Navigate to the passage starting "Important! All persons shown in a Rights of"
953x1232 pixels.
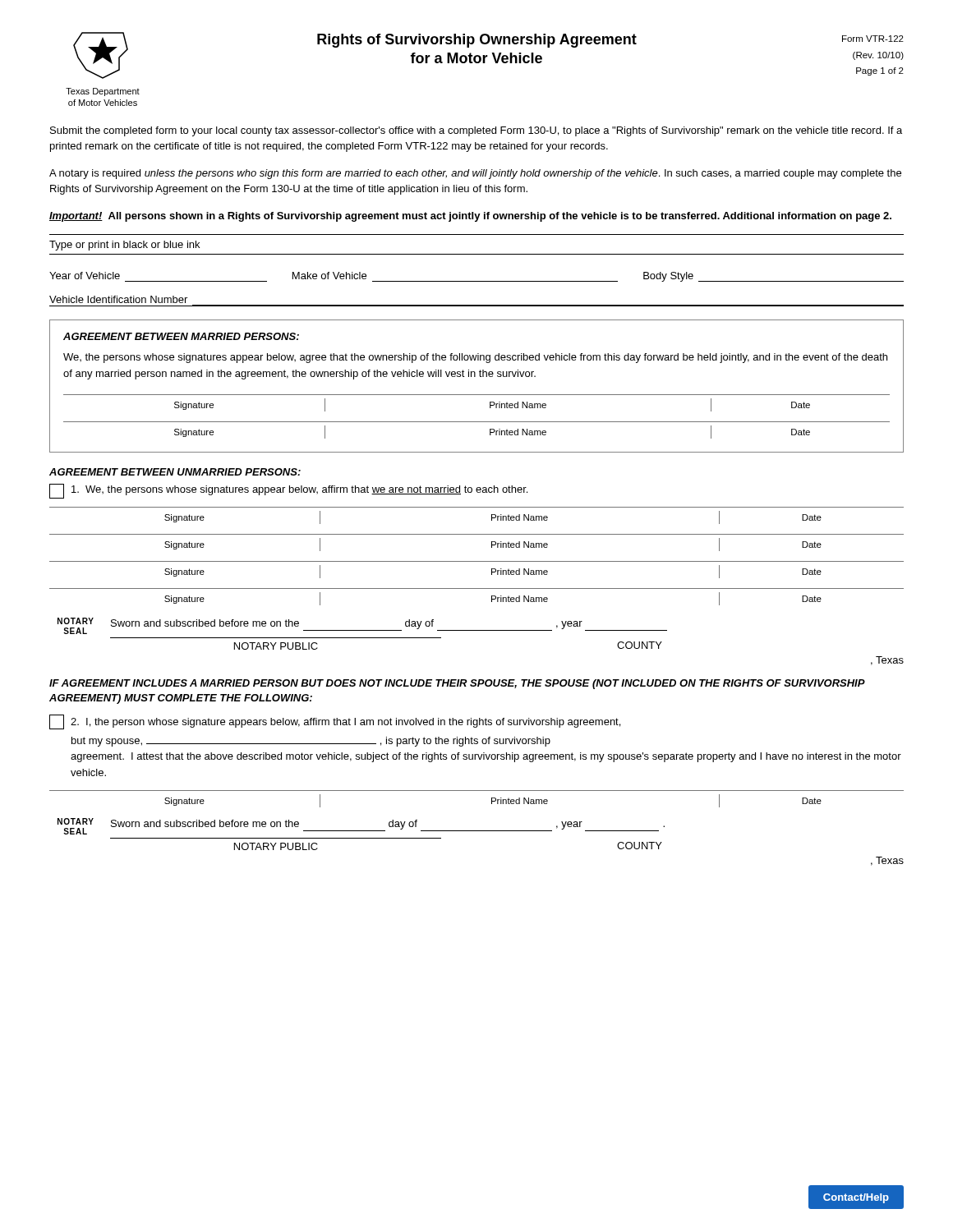click(x=471, y=215)
